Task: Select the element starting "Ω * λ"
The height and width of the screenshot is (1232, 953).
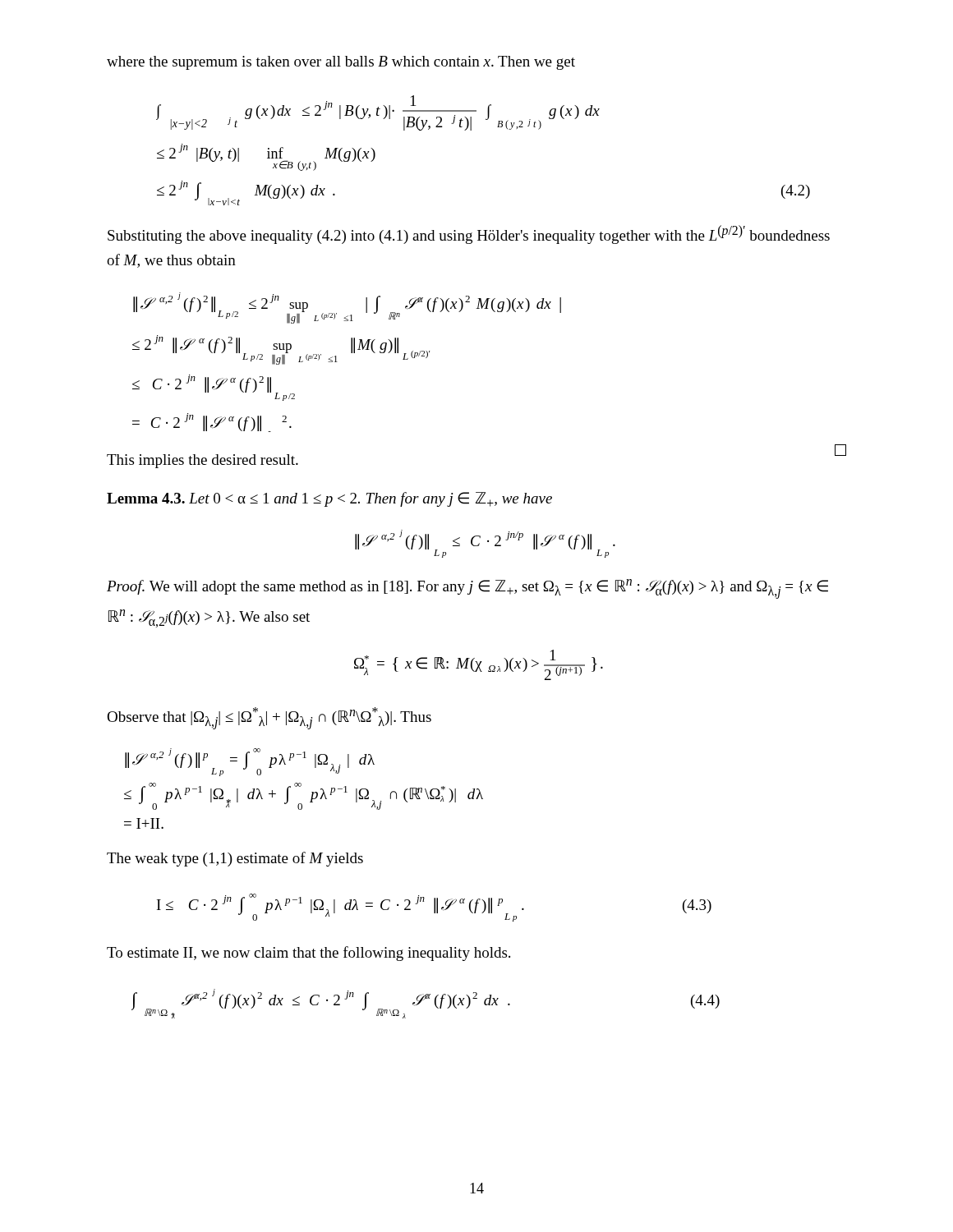Action: [x=476, y=664]
